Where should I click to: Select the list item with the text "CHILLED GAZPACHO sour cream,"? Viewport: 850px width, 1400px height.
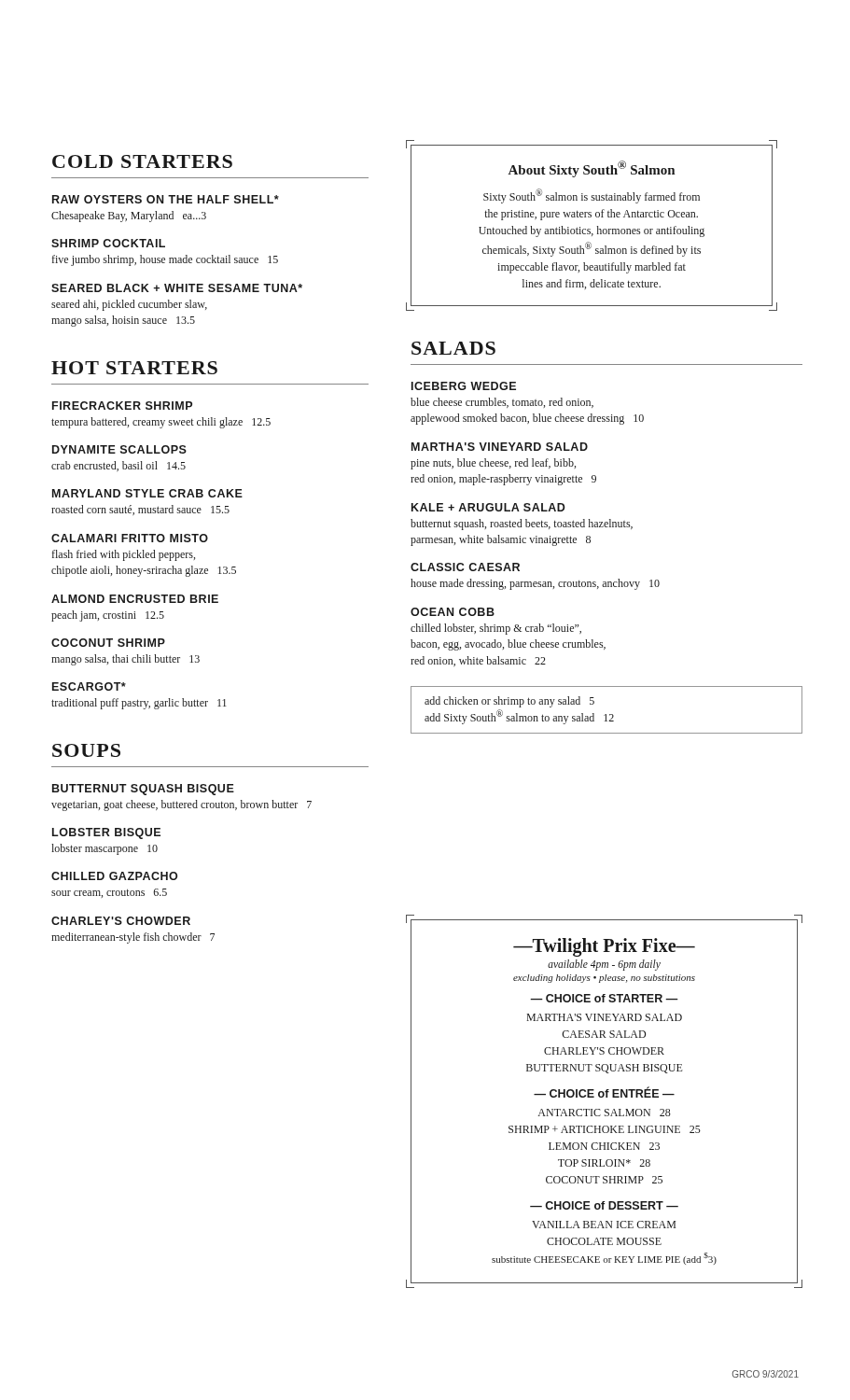114,876
